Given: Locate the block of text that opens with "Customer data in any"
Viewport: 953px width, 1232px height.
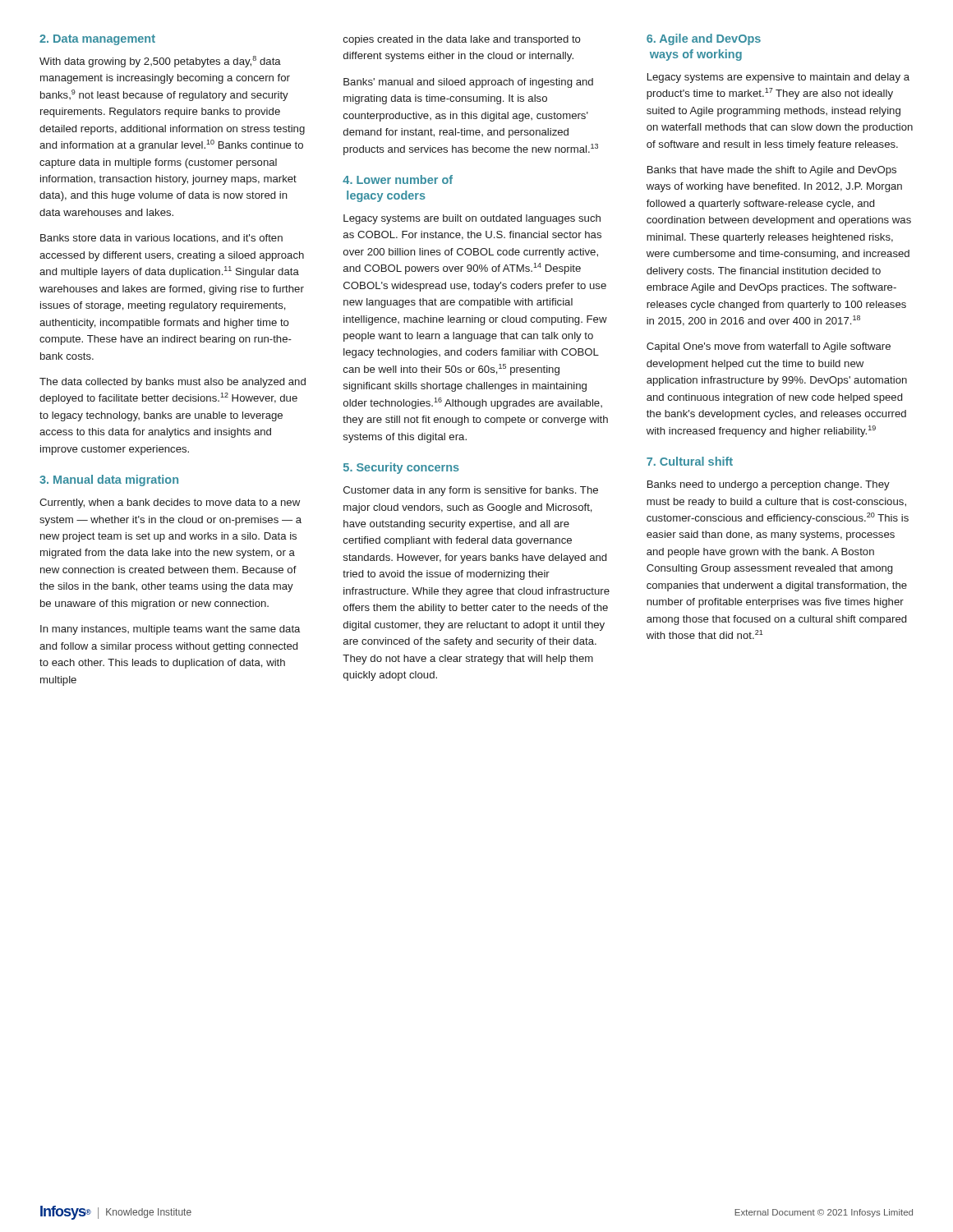Looking at the screenshot, I should click(476, 583).
